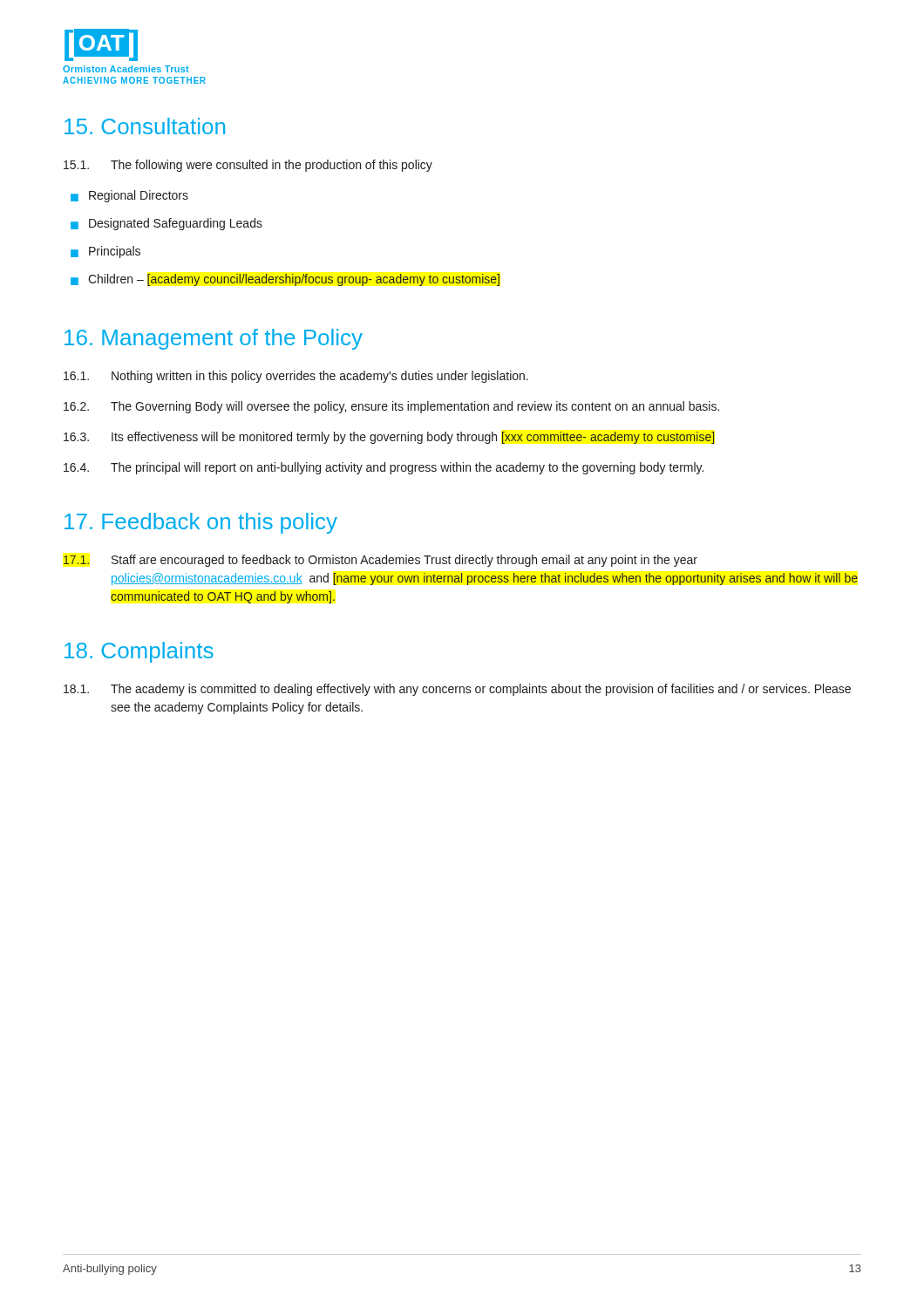Viewport: 924px width, 1308px height.
Task: Locate the logo
Action: [x=135, y=56]
